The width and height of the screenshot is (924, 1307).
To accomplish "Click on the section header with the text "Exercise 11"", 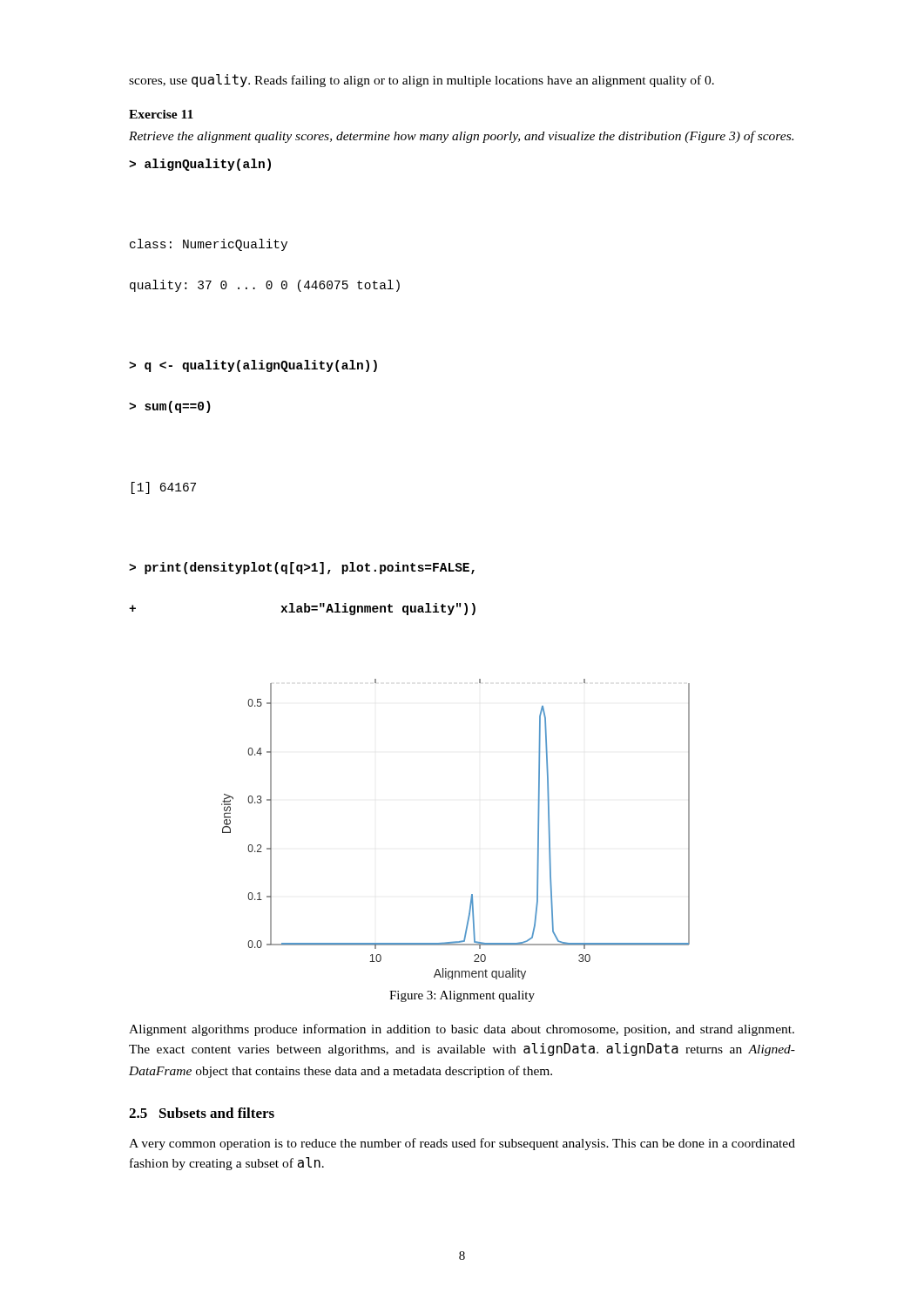I will point(161,114).
